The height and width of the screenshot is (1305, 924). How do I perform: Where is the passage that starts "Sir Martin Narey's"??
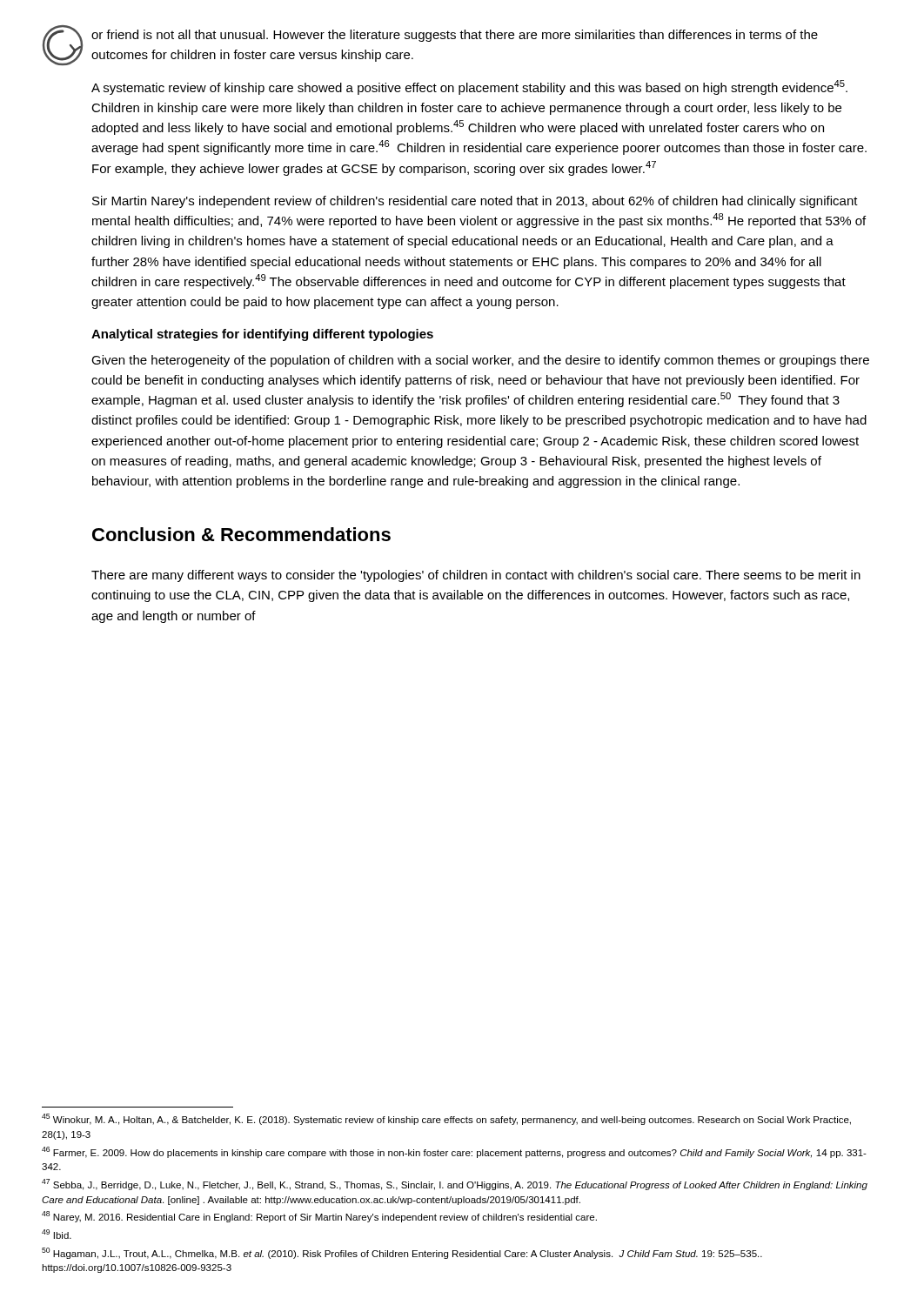[479, 251]
